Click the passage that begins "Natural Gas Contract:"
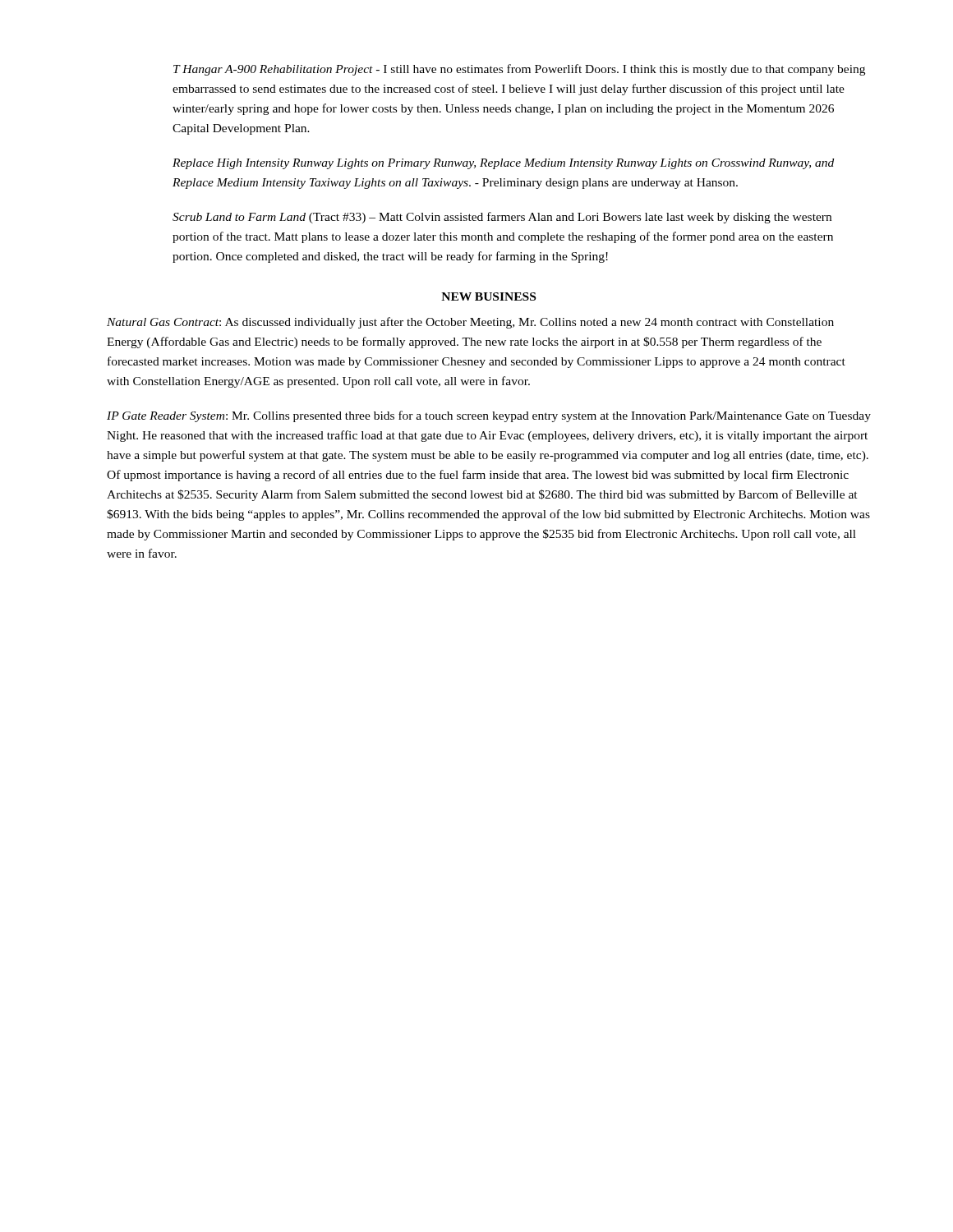 (476, 351)
